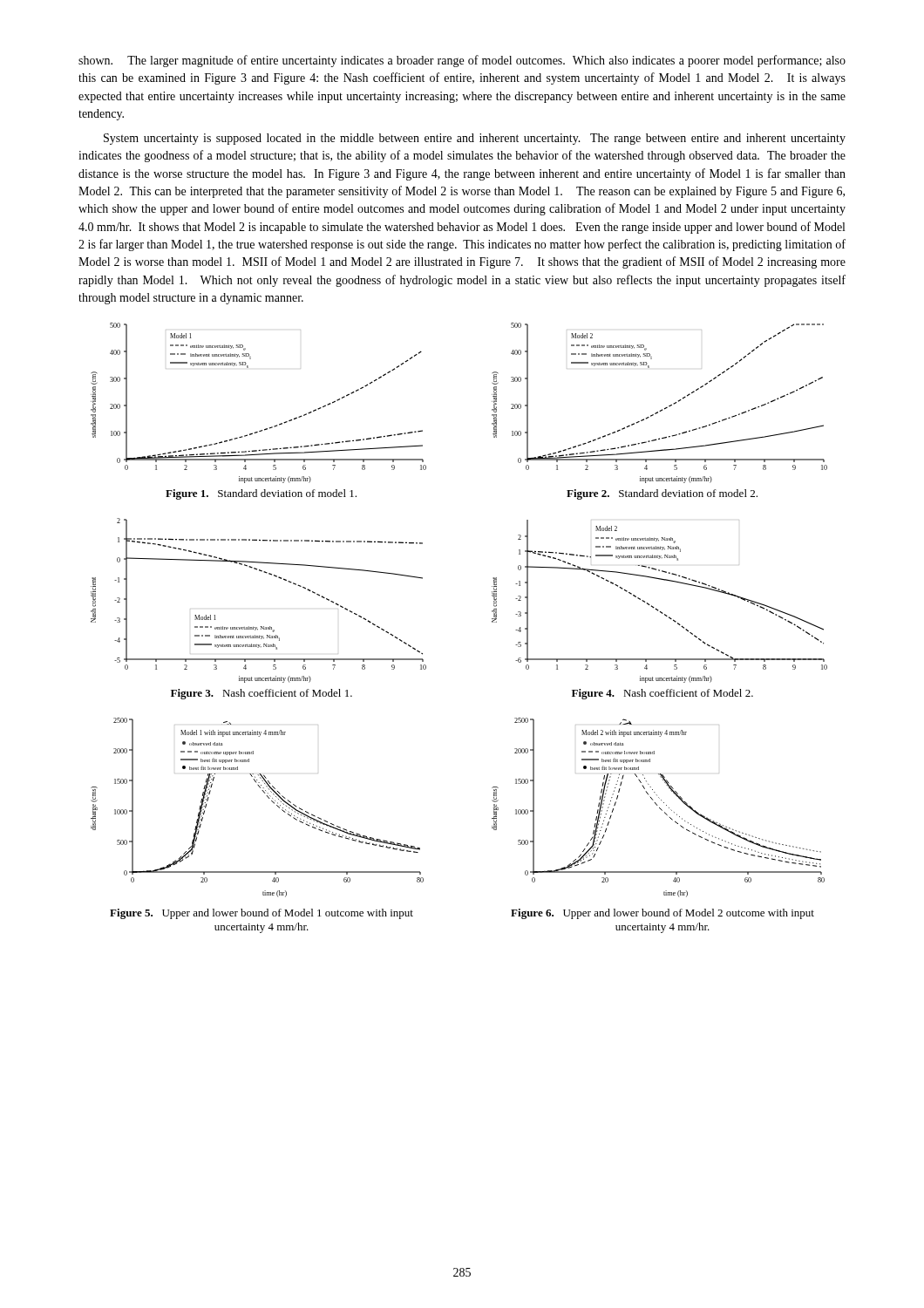Click on the caption that says "Figure 1. Standard deviation"
This screenshot has height=1308, width=924.
261,493
